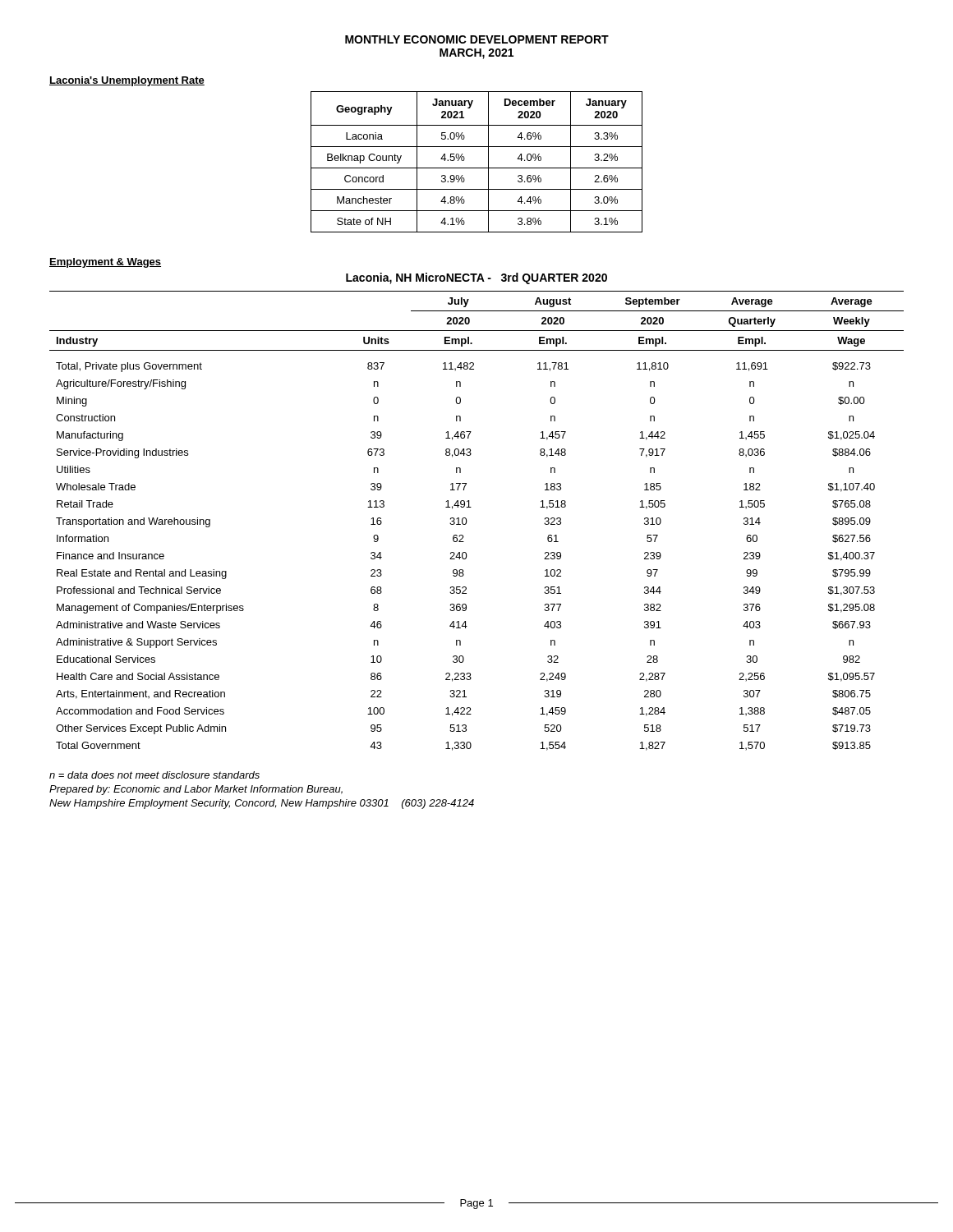Viewport: 953px width, 1232px height.
Task: Locate the element starting "Employment & Wages"
Action: 105,262
